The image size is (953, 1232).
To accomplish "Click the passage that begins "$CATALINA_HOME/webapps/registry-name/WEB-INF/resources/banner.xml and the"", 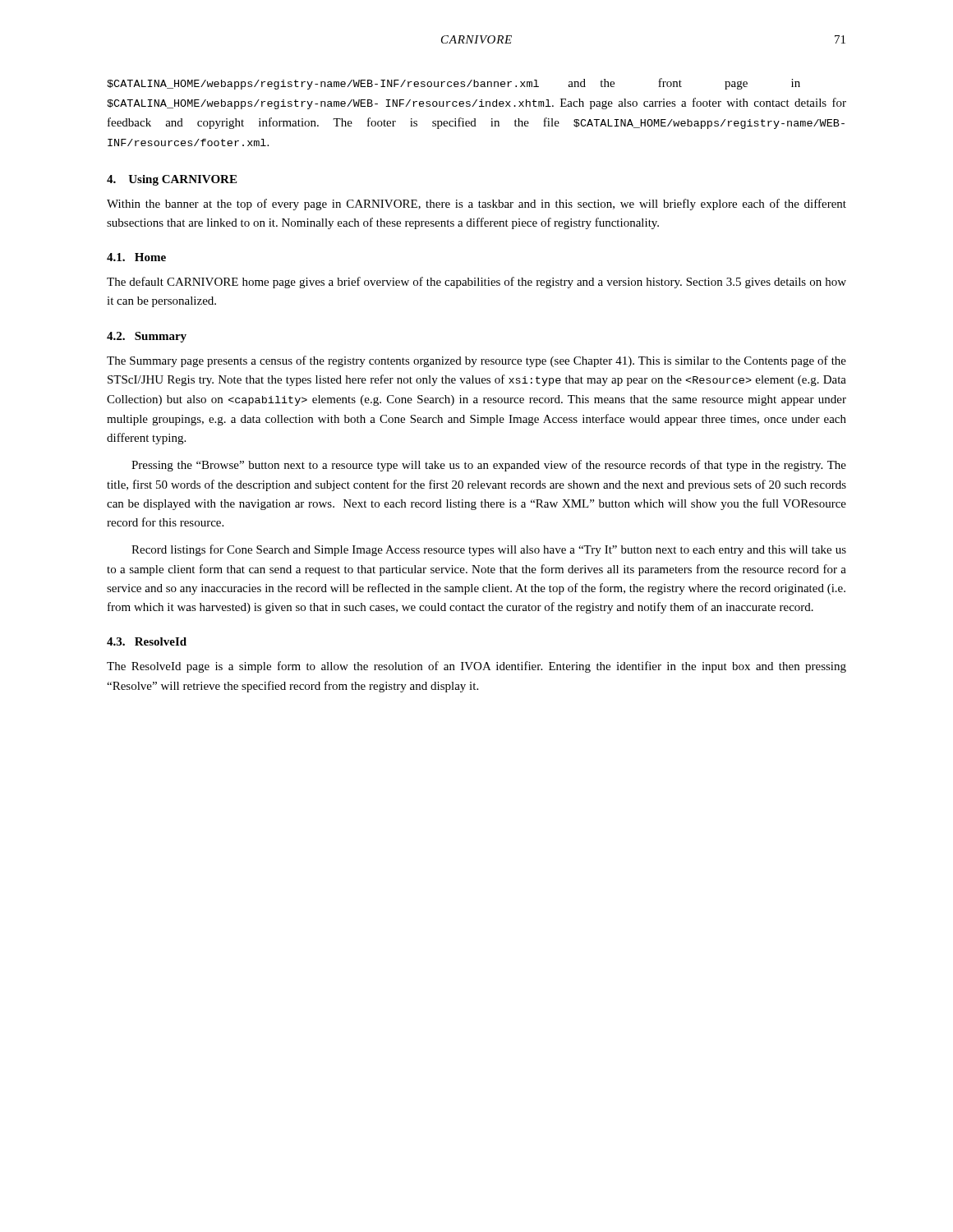I will pyautogui.click(x=476, y=113).
